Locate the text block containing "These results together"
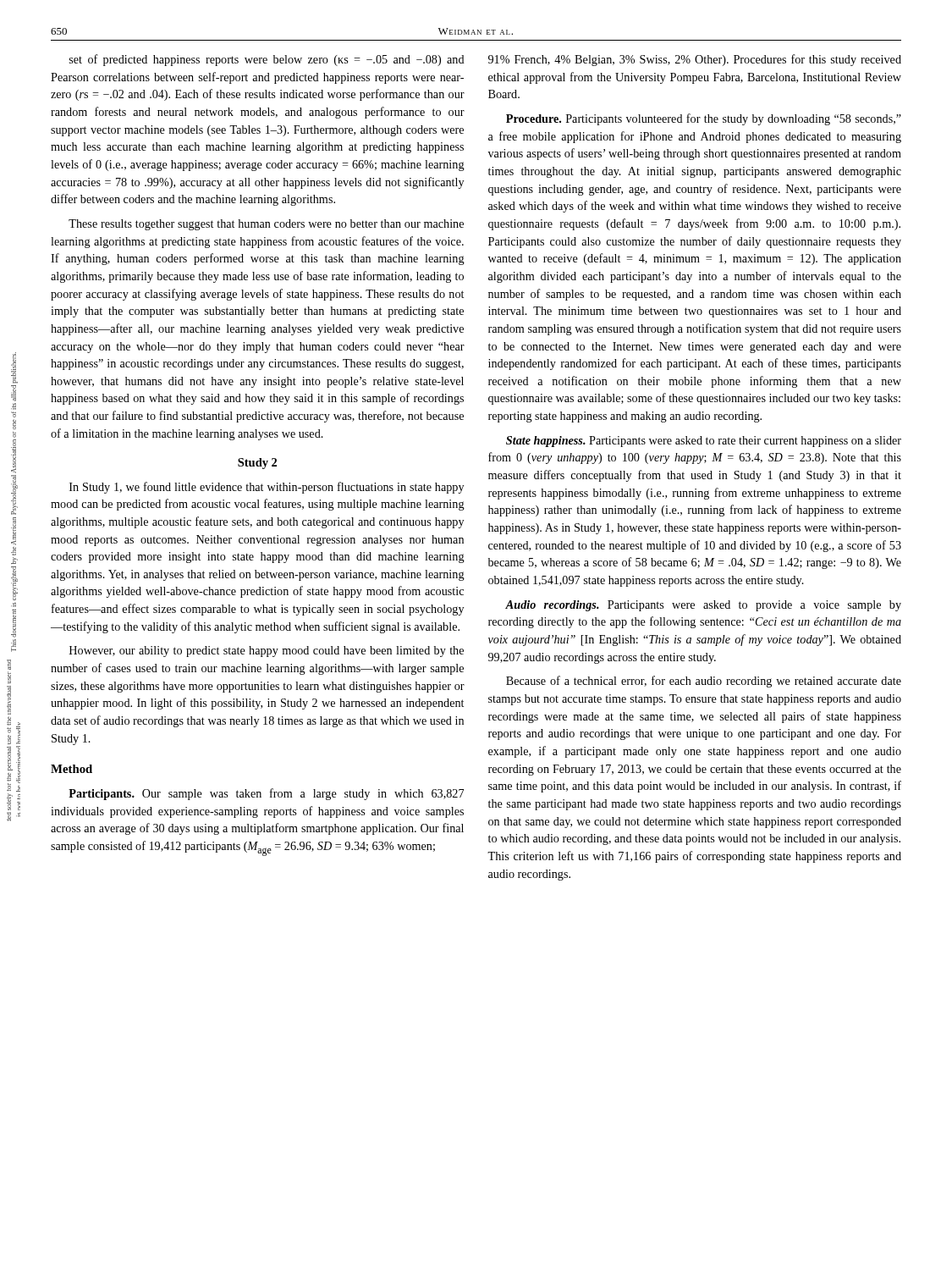Screen dimensions: 1270x952 (x=257, y=328)
